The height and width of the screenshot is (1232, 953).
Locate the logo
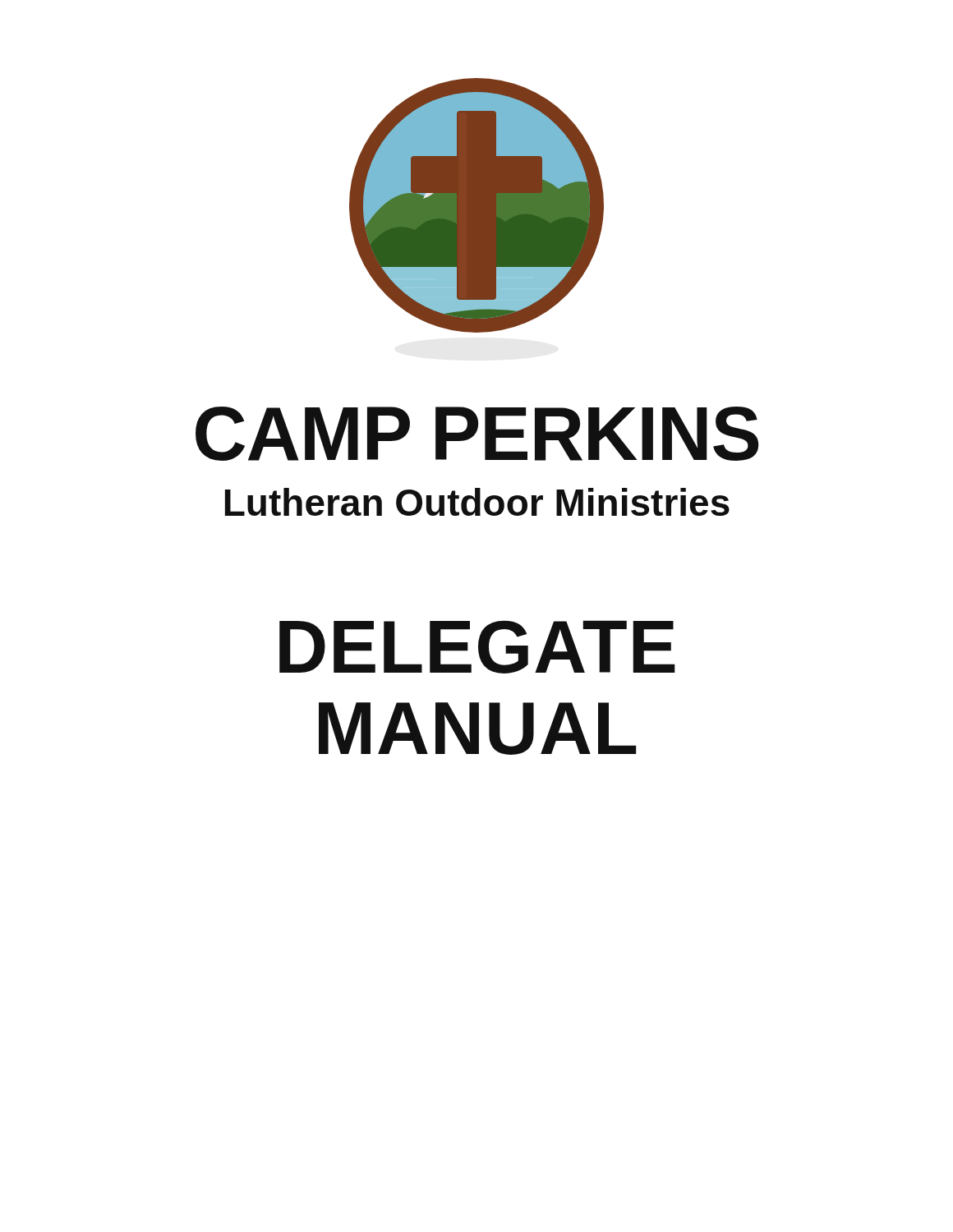pos(476,214)
